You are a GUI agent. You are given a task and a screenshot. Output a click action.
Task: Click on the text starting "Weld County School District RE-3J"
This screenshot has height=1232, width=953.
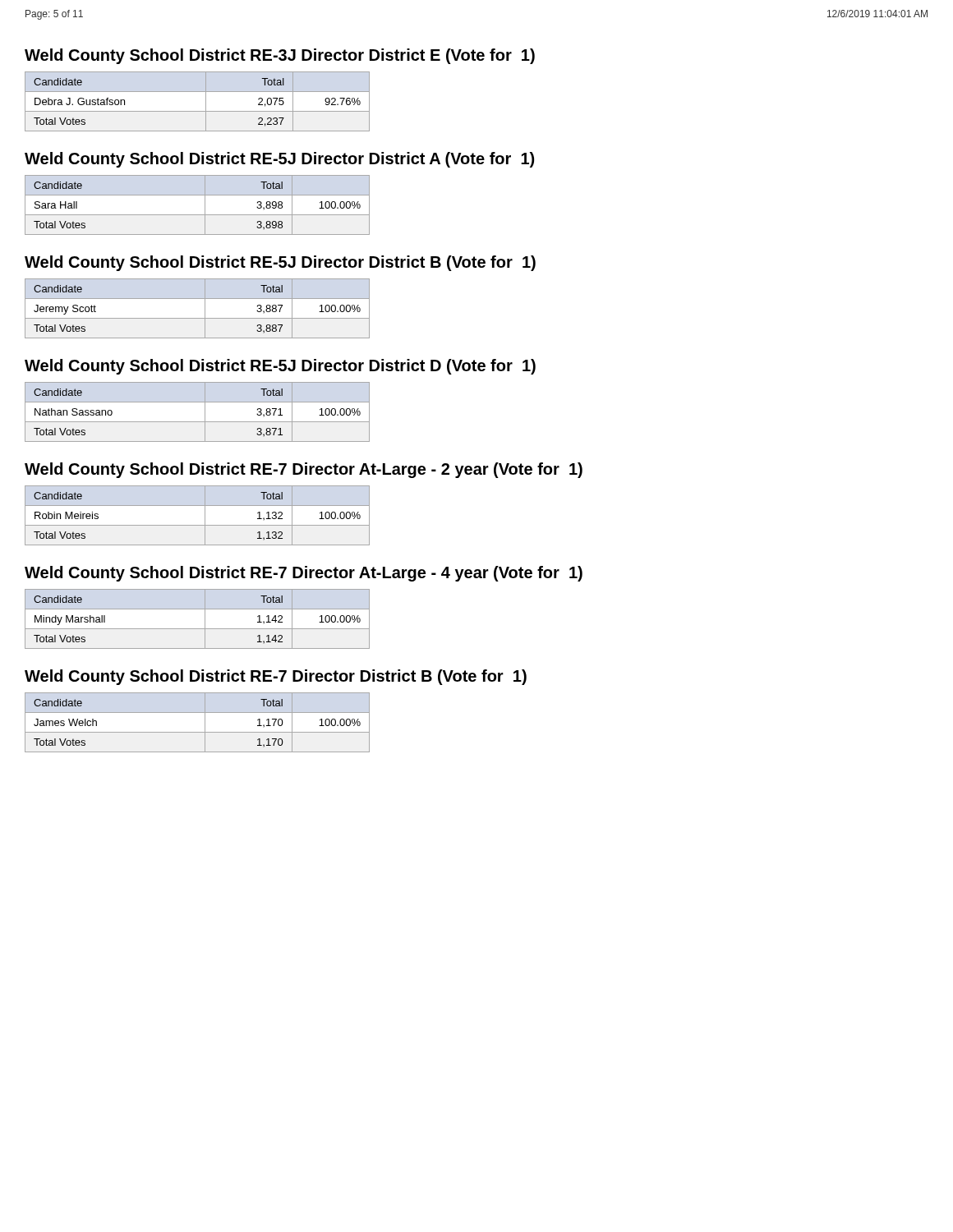(x=280, y=55)
